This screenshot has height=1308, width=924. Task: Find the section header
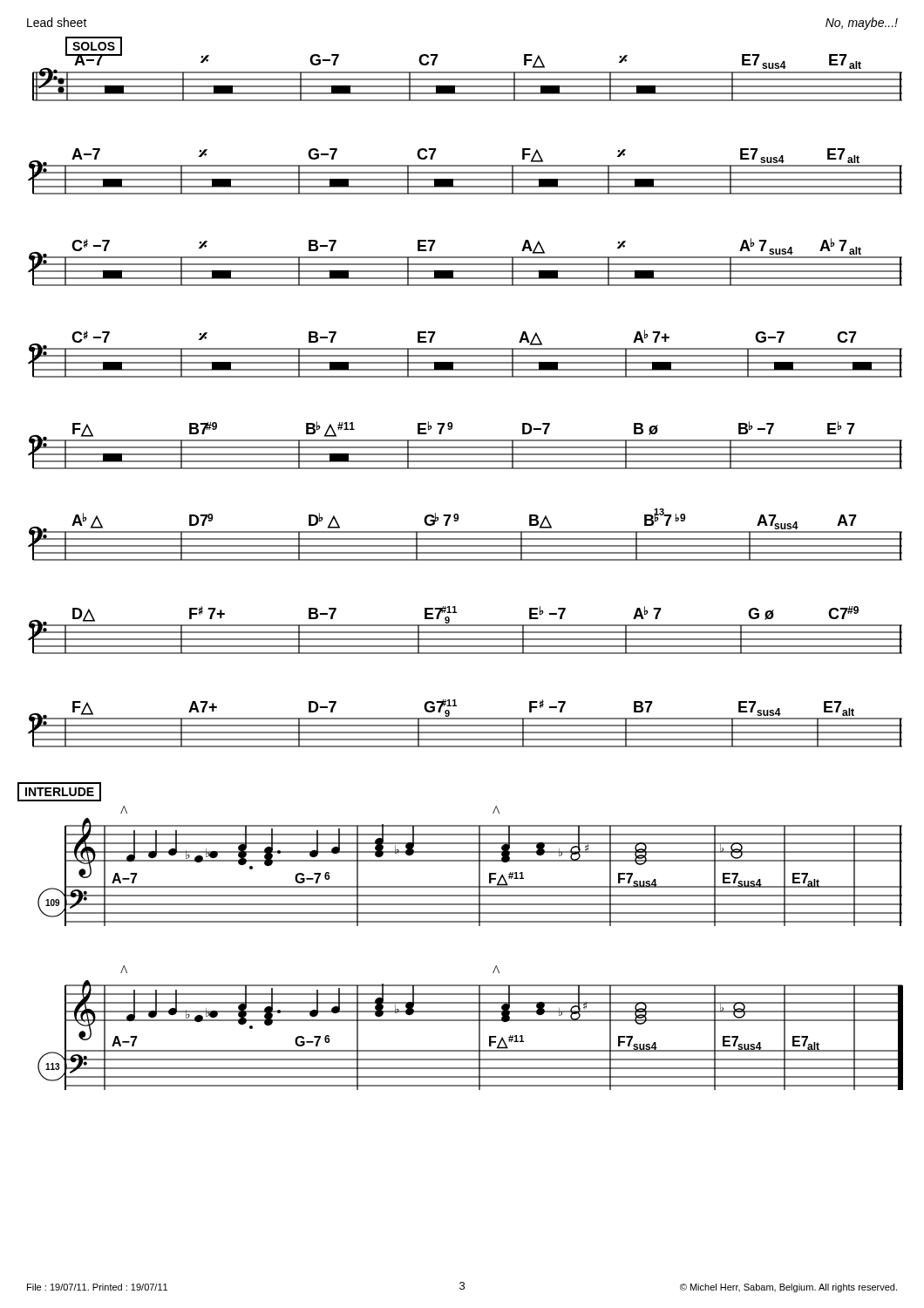pos(59,792)
